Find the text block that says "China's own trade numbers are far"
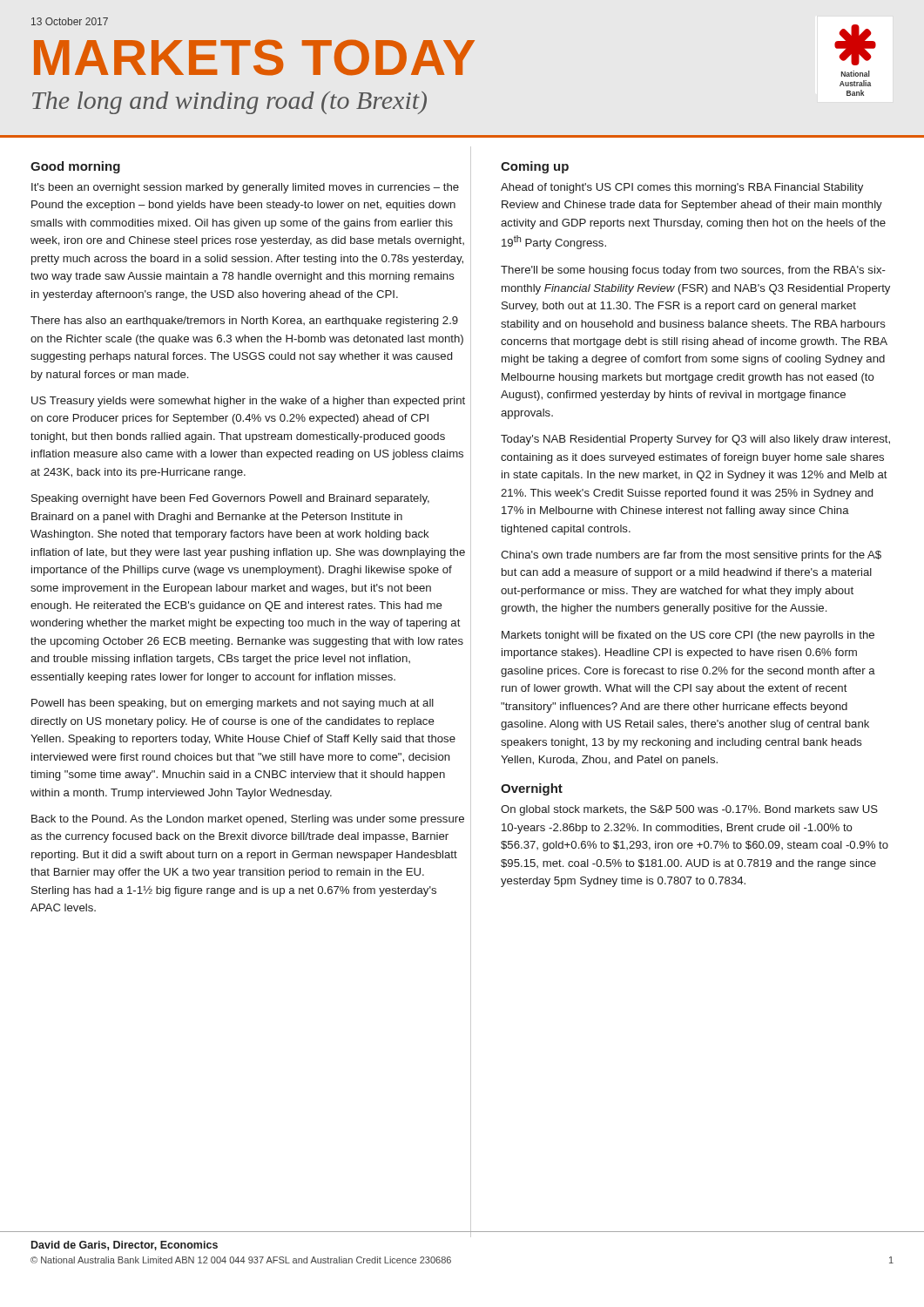Viewport: 924px width, 1307px height. 691,581
